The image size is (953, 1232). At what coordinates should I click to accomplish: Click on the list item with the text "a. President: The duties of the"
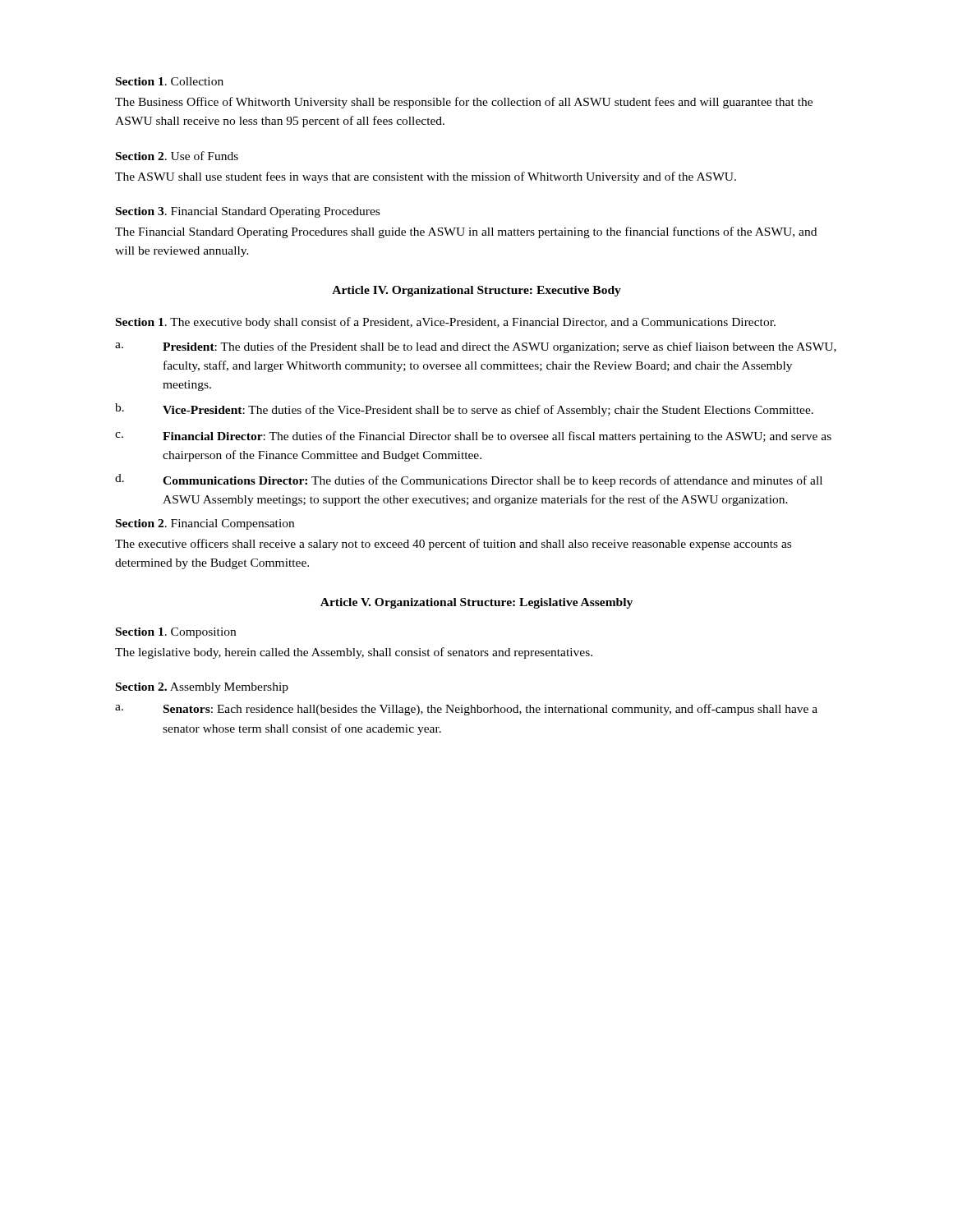(476, 365)
